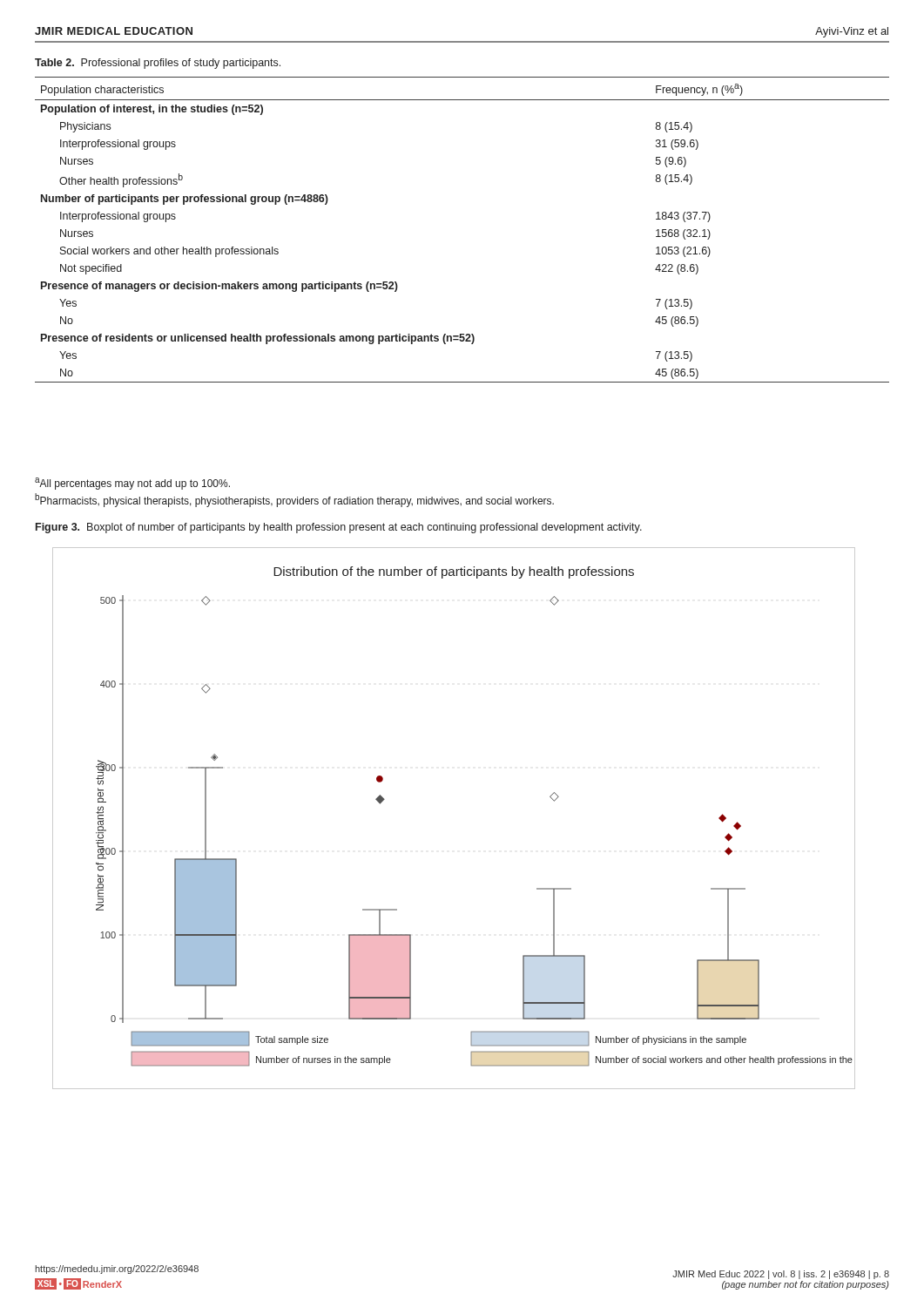This screenshot has height=1307, width=924.
Task: Locate the footnote that reads "bPharmacists, physical therapists, physiotherapists, providers"
Action: [x=295, y=500]
